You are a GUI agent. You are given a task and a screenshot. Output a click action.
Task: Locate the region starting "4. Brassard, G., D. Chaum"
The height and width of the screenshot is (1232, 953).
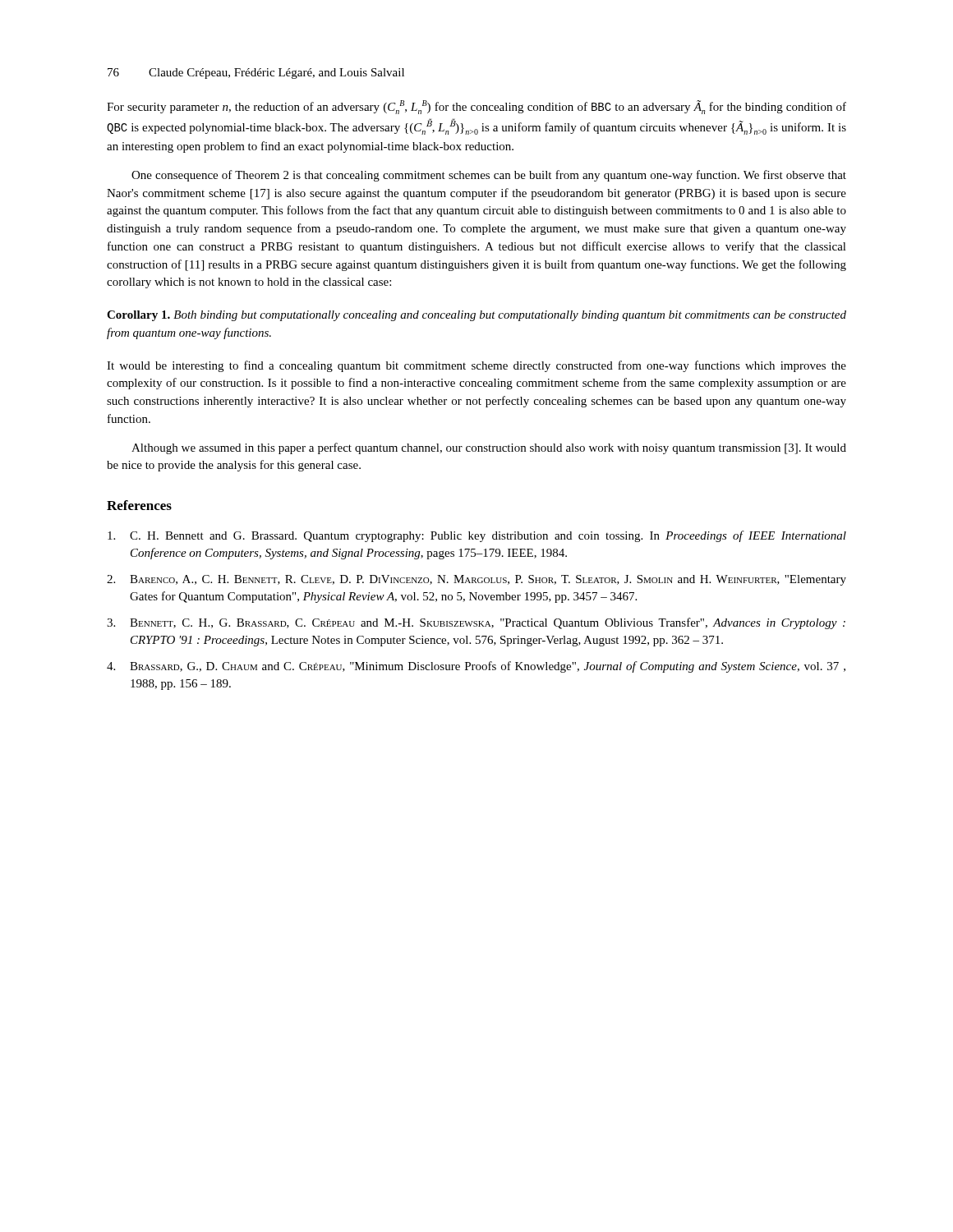click(476, 675)
